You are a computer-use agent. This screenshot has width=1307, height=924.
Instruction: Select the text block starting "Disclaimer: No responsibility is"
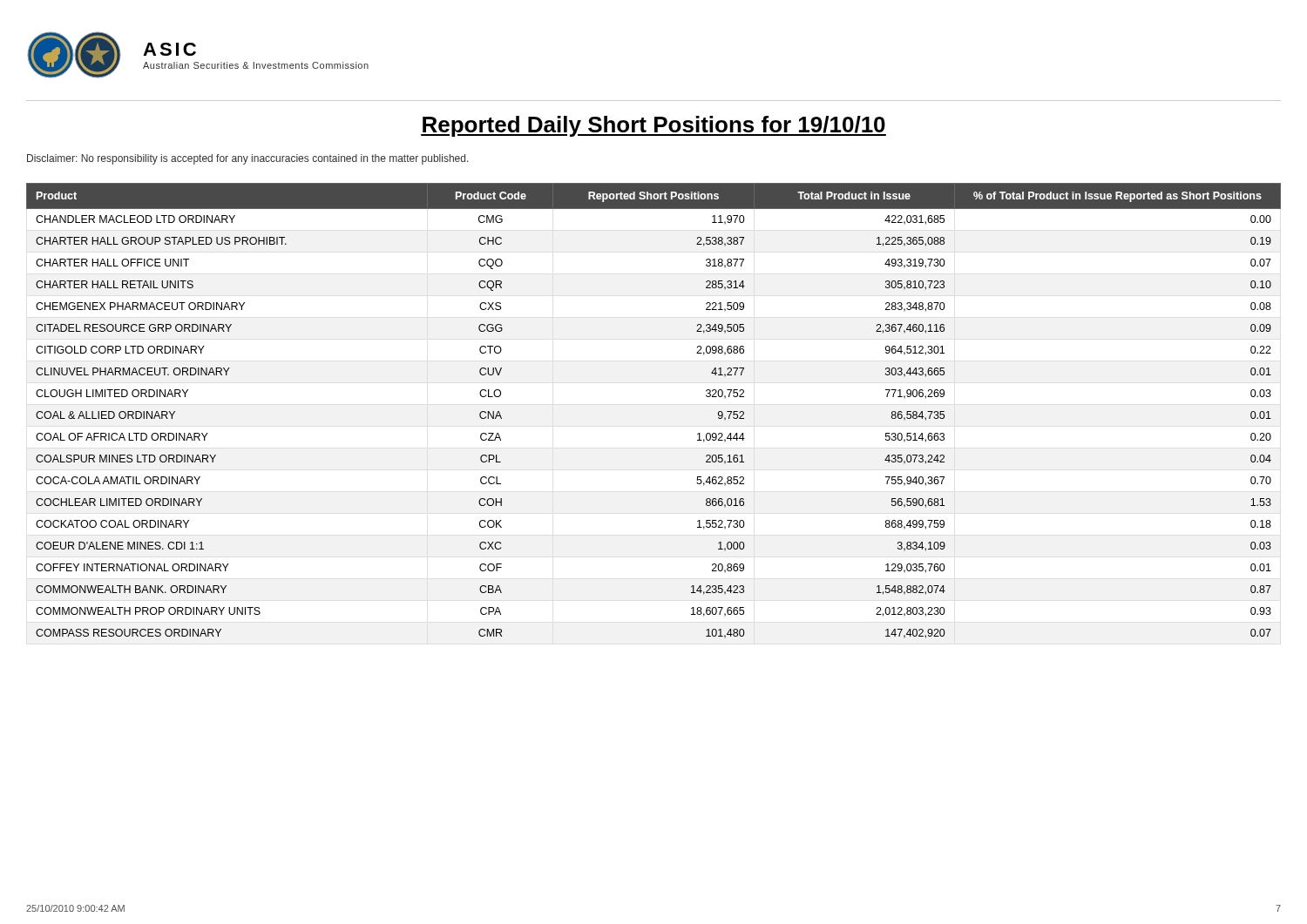click(248, 158)
